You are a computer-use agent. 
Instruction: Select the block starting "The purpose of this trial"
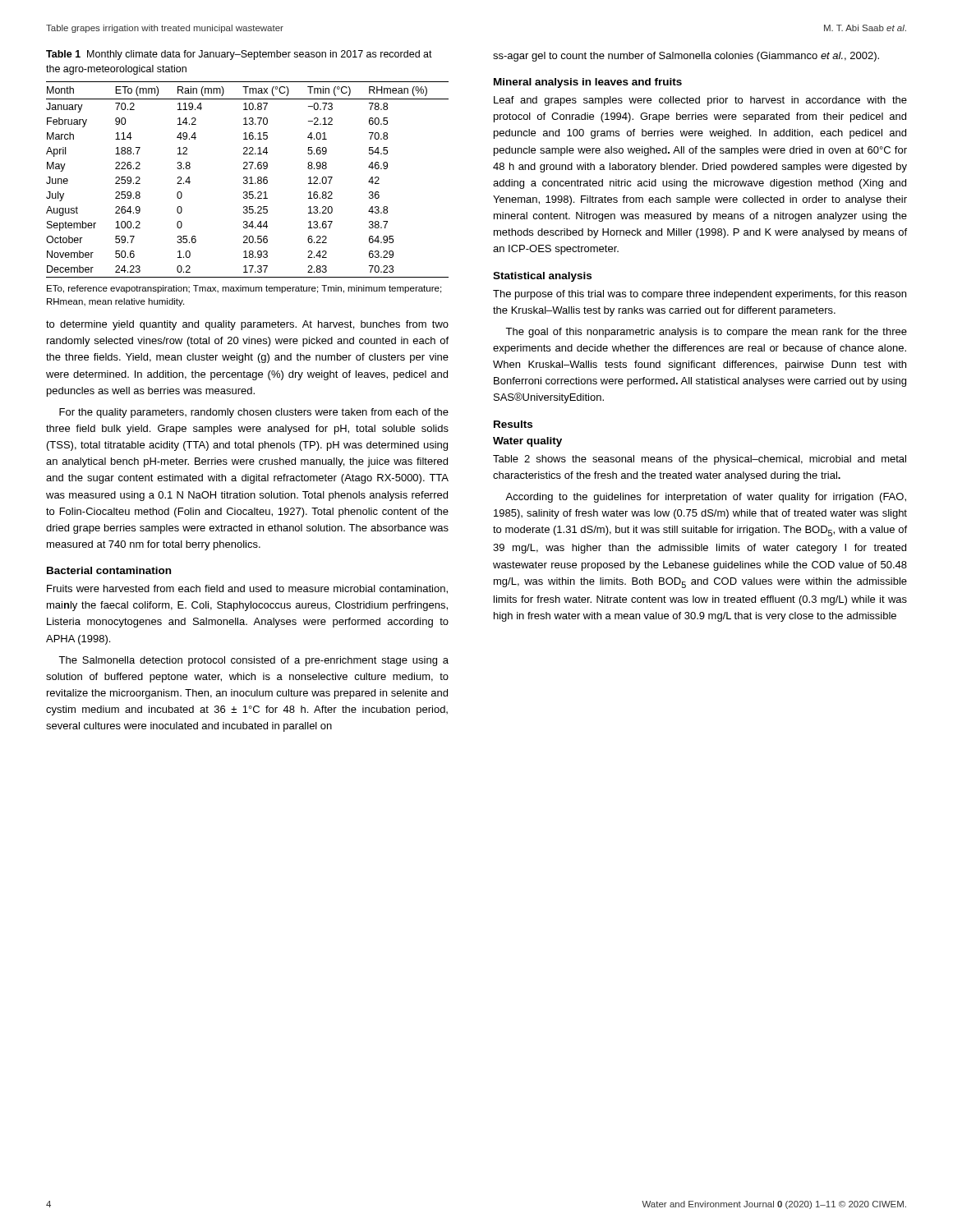pyautogui.click(x=700, y=302)
